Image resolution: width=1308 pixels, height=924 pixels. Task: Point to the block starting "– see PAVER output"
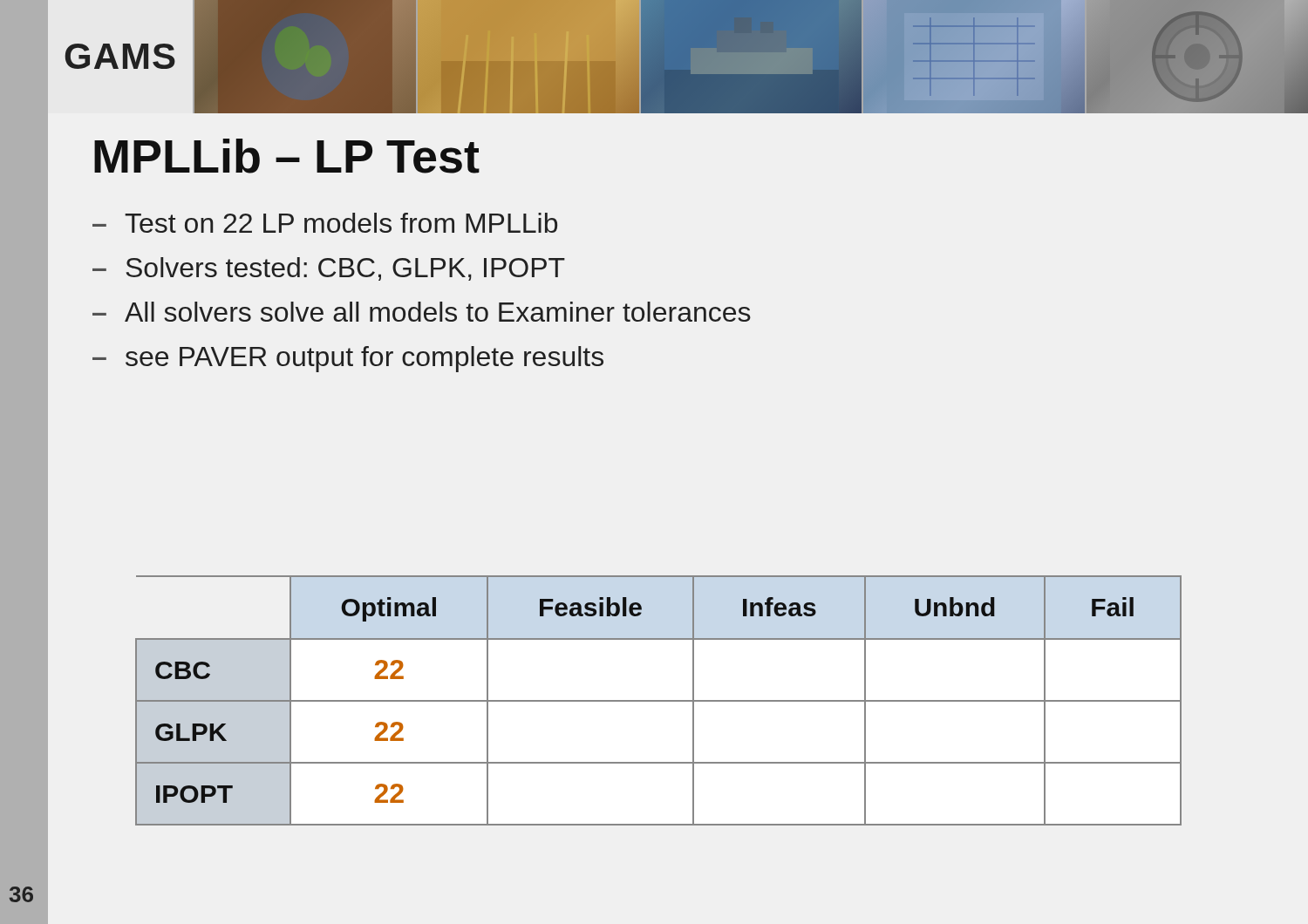[348, 357]
